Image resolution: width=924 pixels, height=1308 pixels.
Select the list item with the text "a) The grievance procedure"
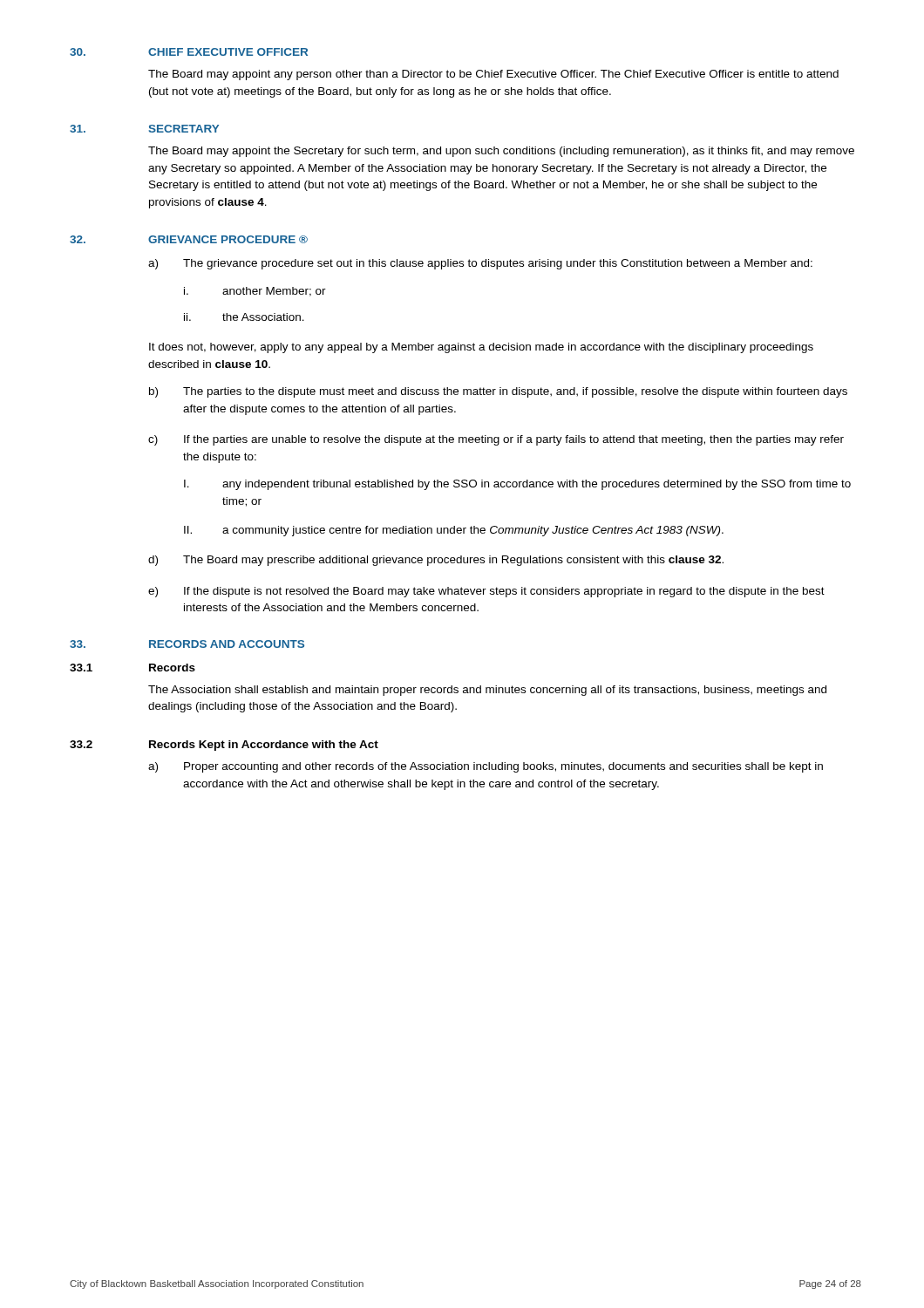pos(466,266)
